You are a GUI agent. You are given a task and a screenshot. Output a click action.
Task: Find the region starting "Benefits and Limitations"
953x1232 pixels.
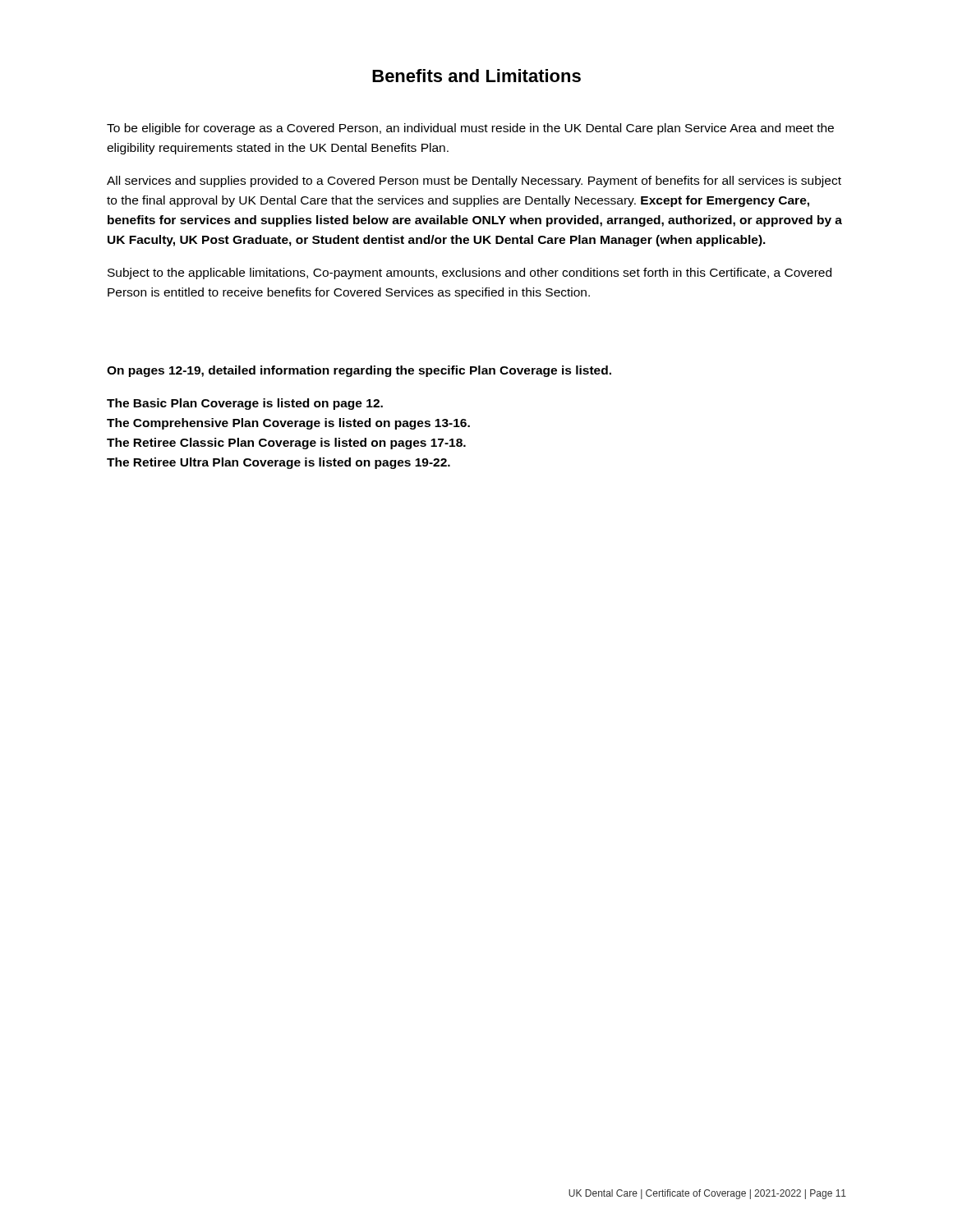tap(476, 76)
